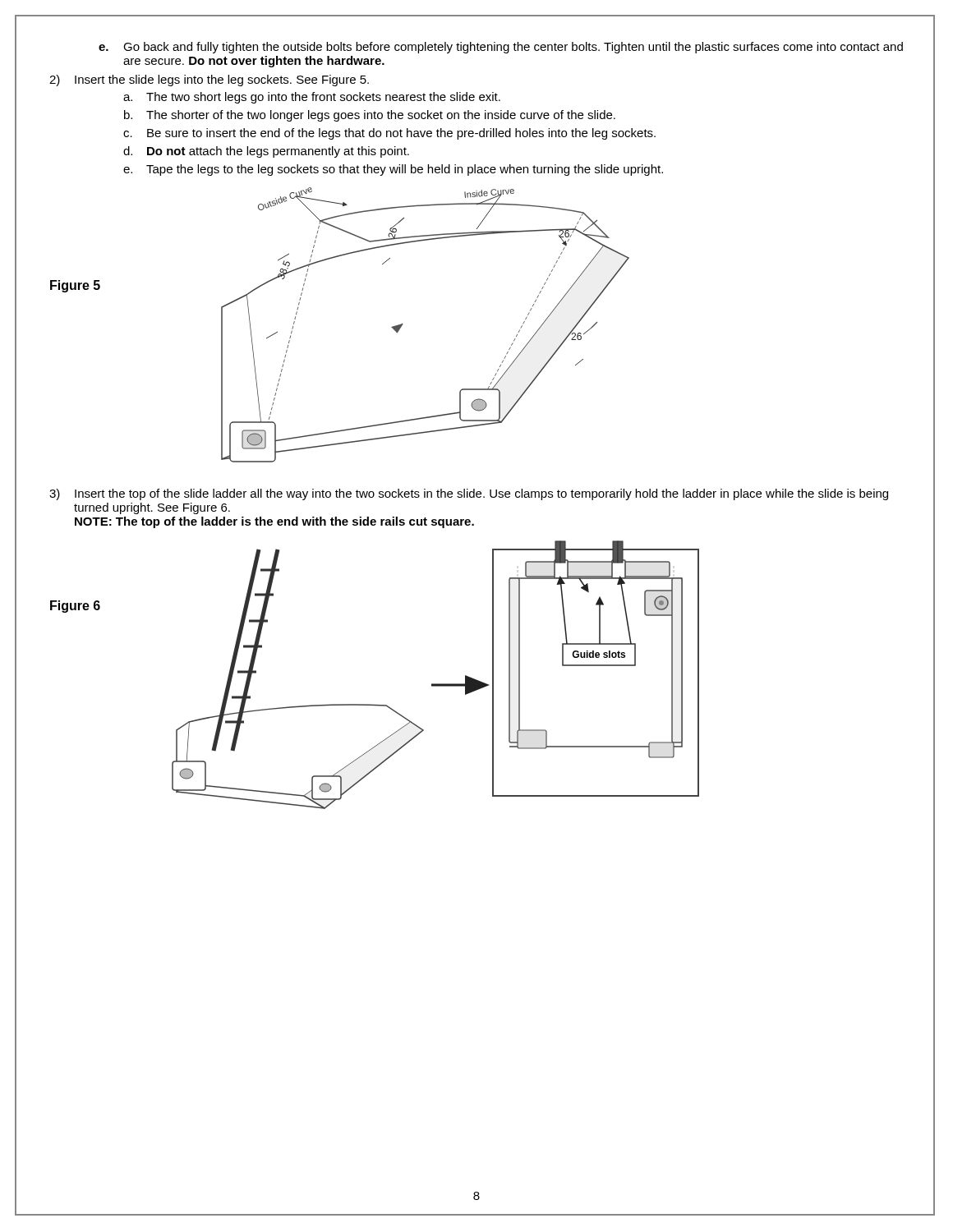Screen dimensions: 1232x953
Task: Find the block on this page that starts "c. Be sure"
Action: click(522, 133)
